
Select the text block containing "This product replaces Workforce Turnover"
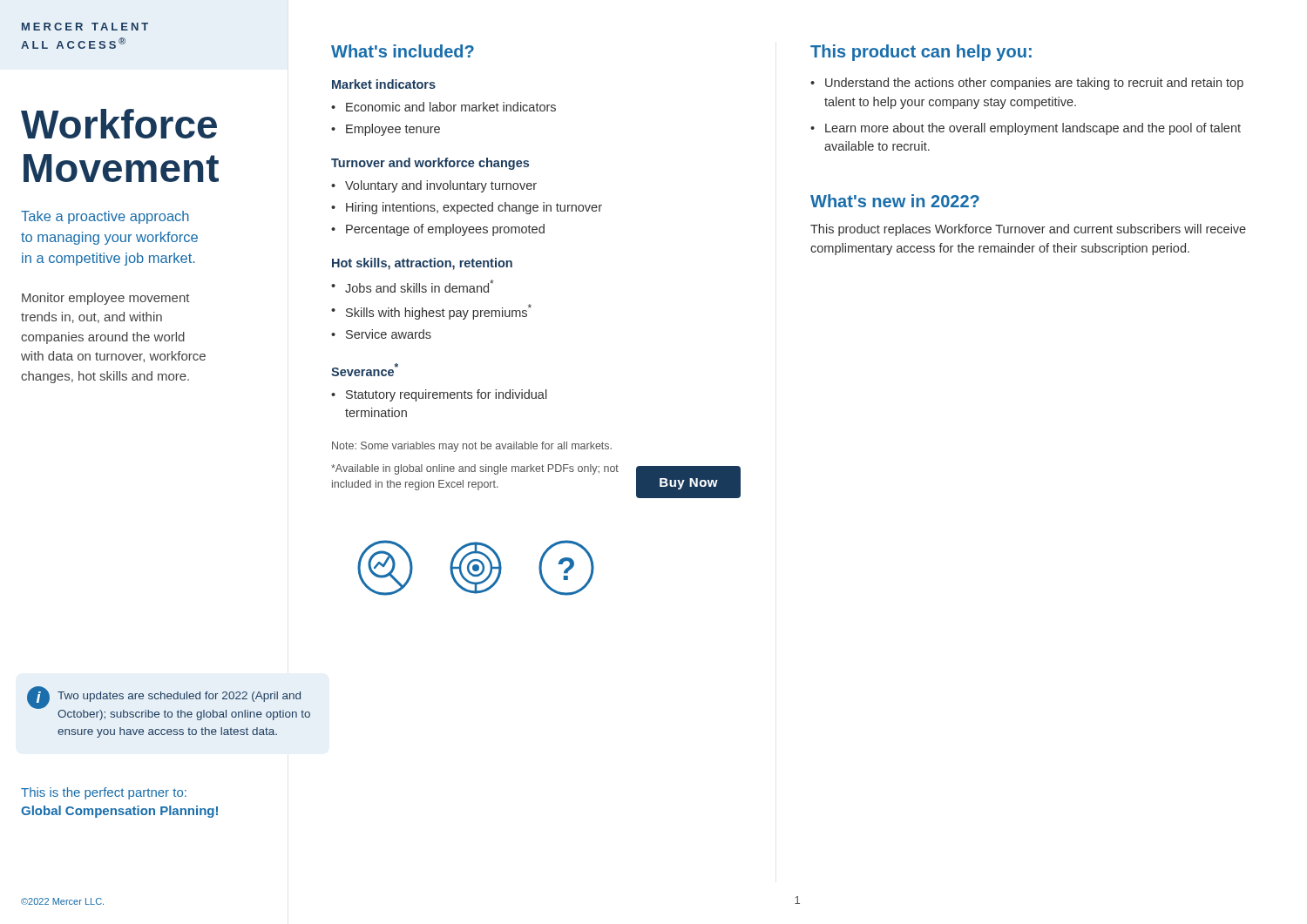coord(1028,238)
